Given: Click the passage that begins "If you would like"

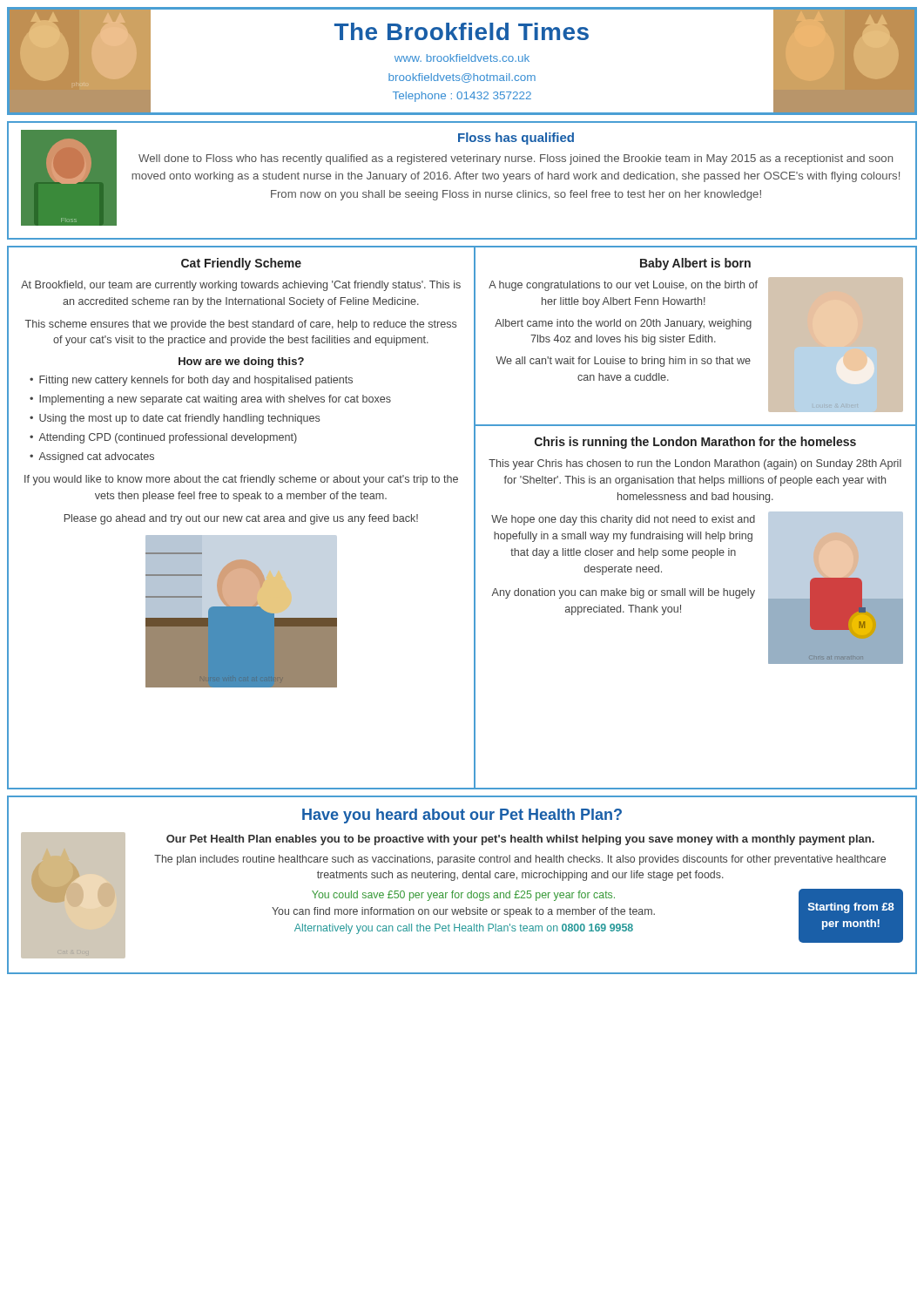Looking at the screenshot, I should tap(241, 487).
